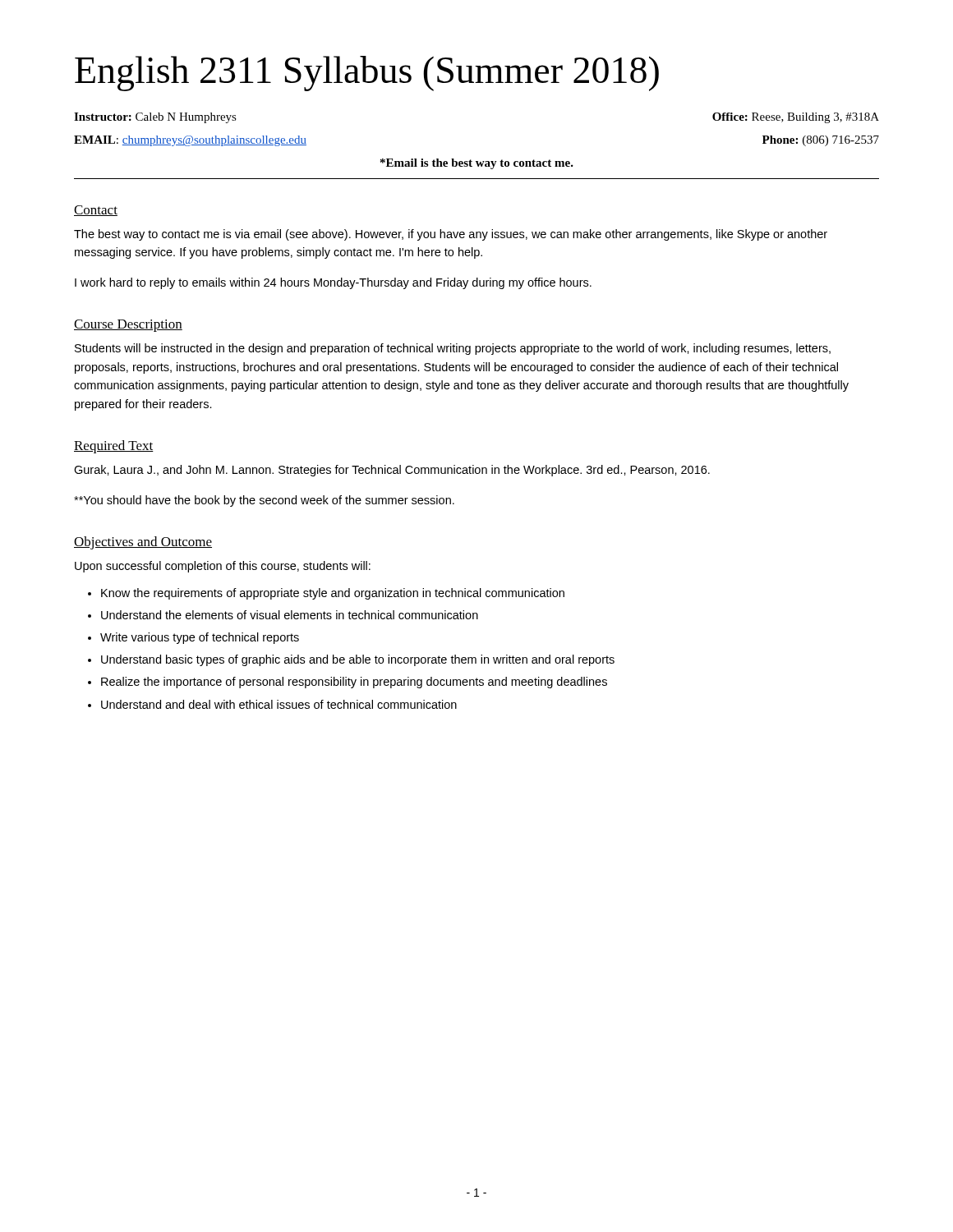
Task: Click on the text starting "Course Description"
Action: tap(128, 325)
